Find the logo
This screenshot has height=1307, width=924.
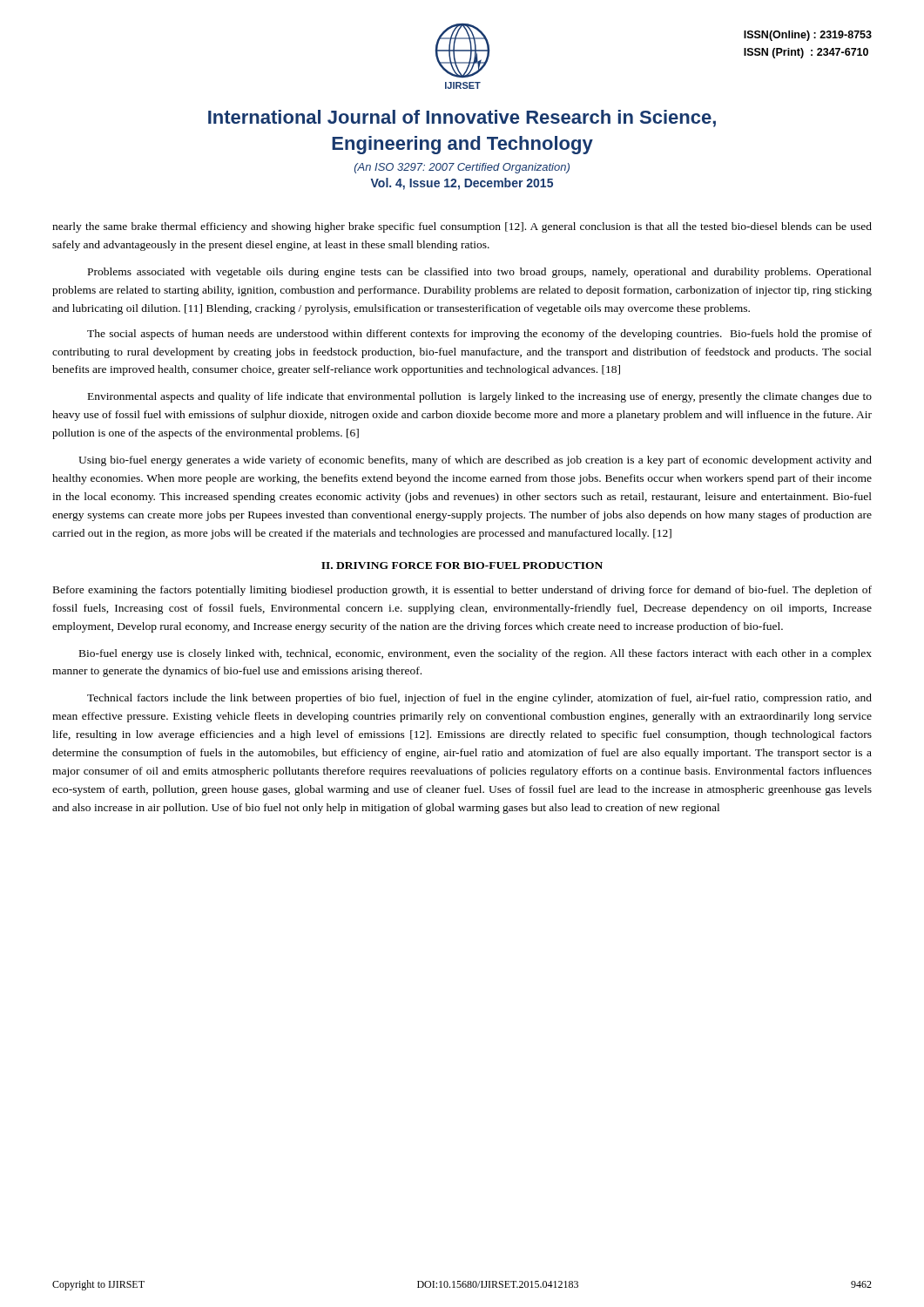coord(462,58)
